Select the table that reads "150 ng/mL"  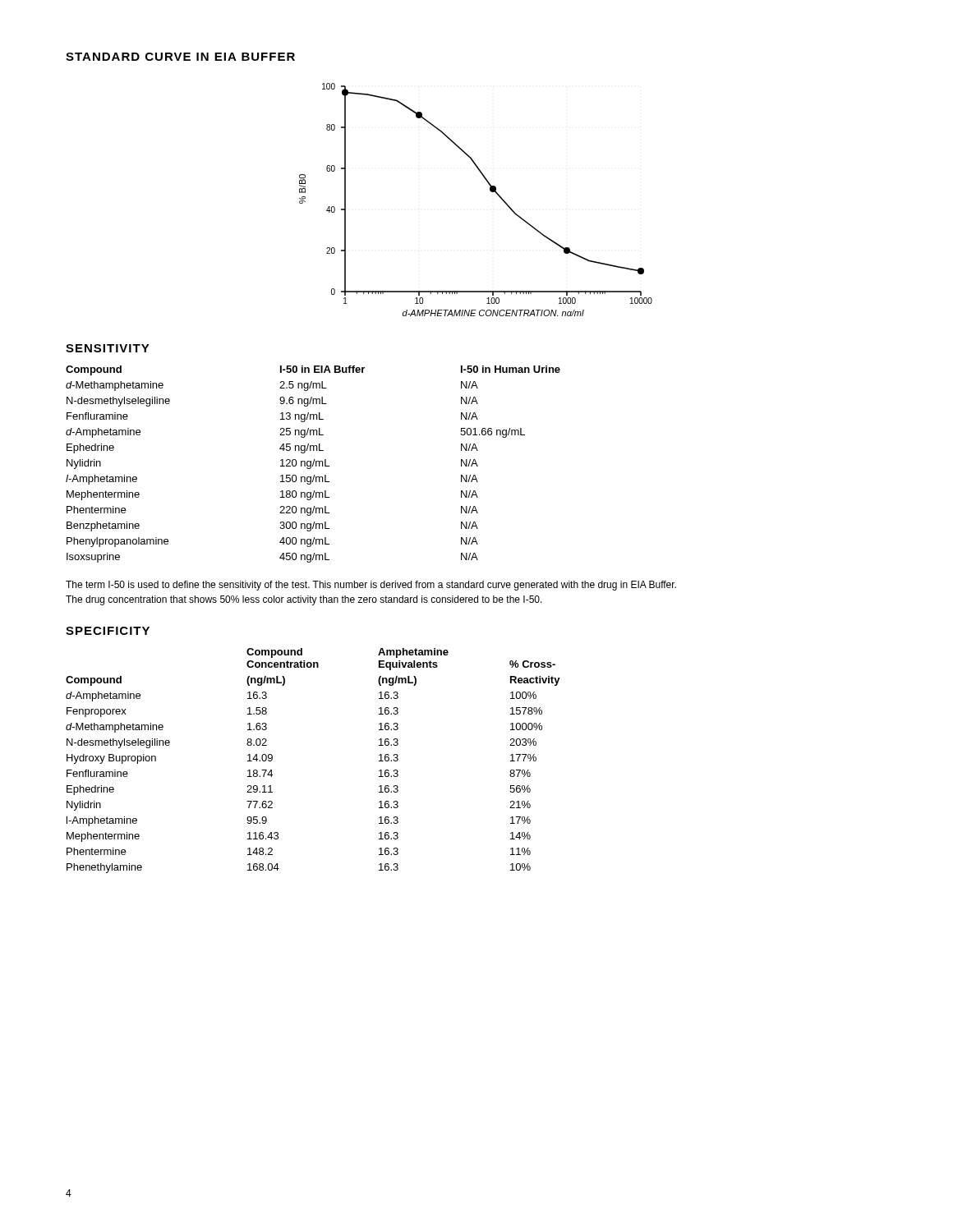[476, 463]
